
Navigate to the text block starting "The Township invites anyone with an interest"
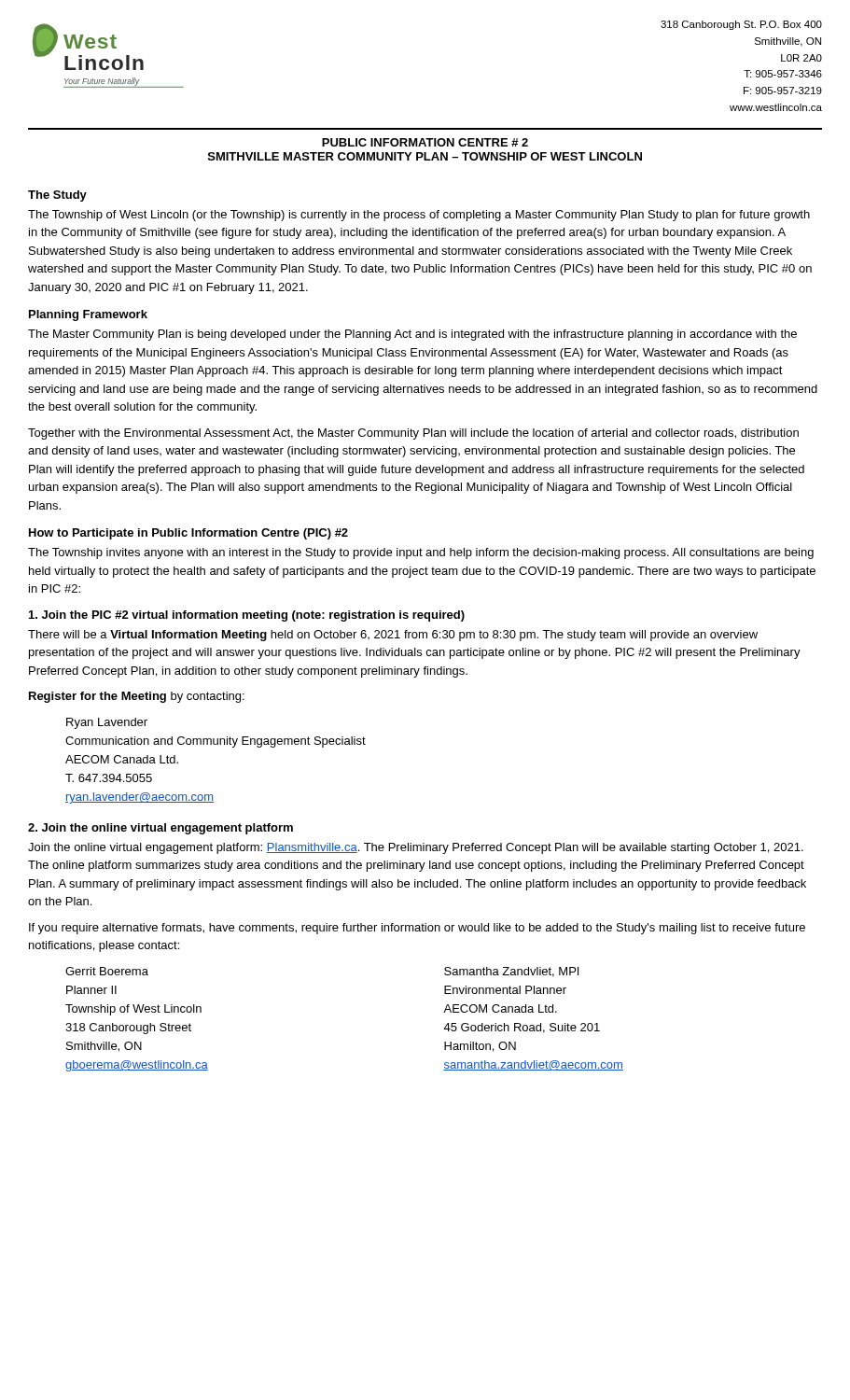(x=422, y=571)
